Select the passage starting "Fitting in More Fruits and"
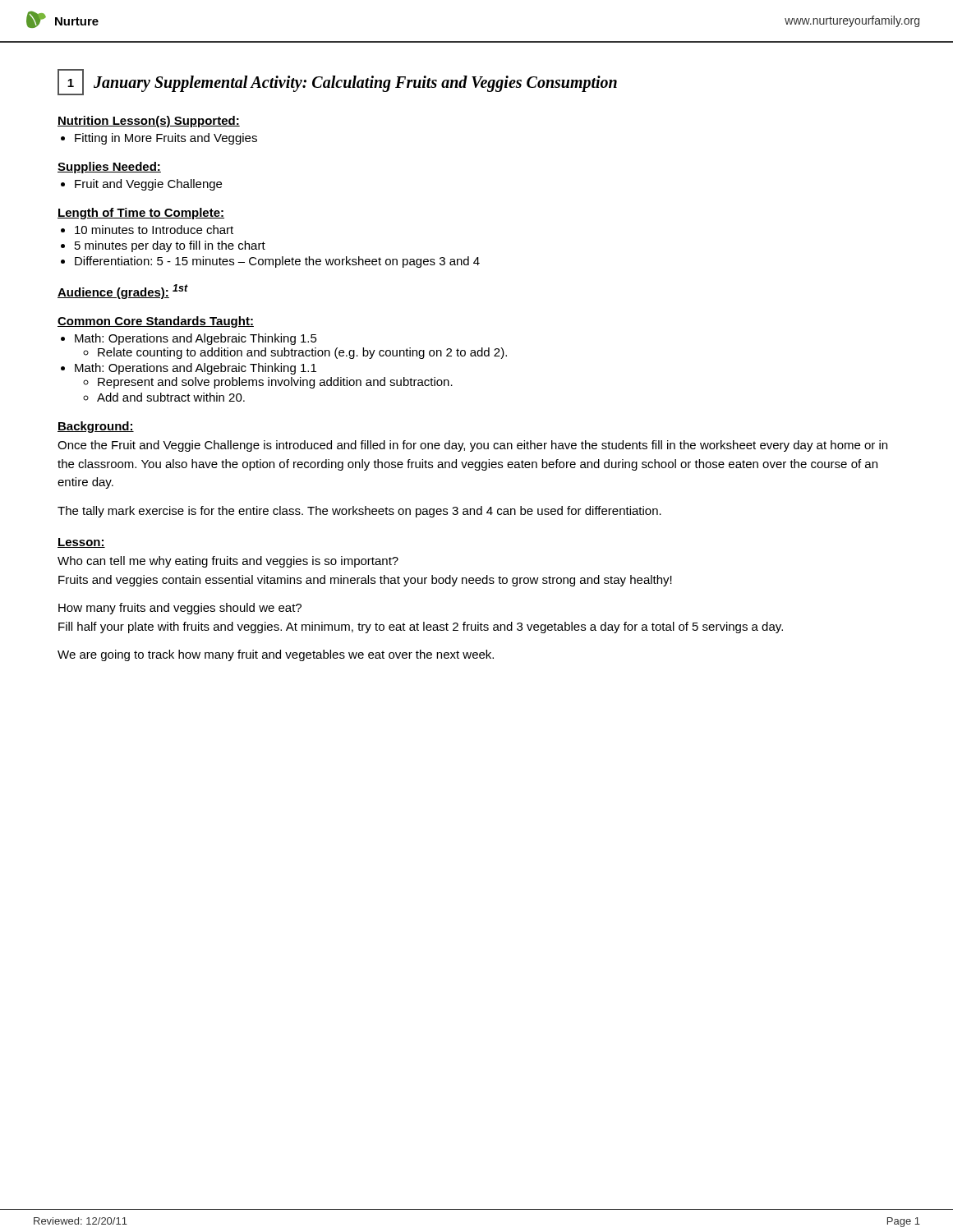This screenshot has height=1232, width=953. 166,138
